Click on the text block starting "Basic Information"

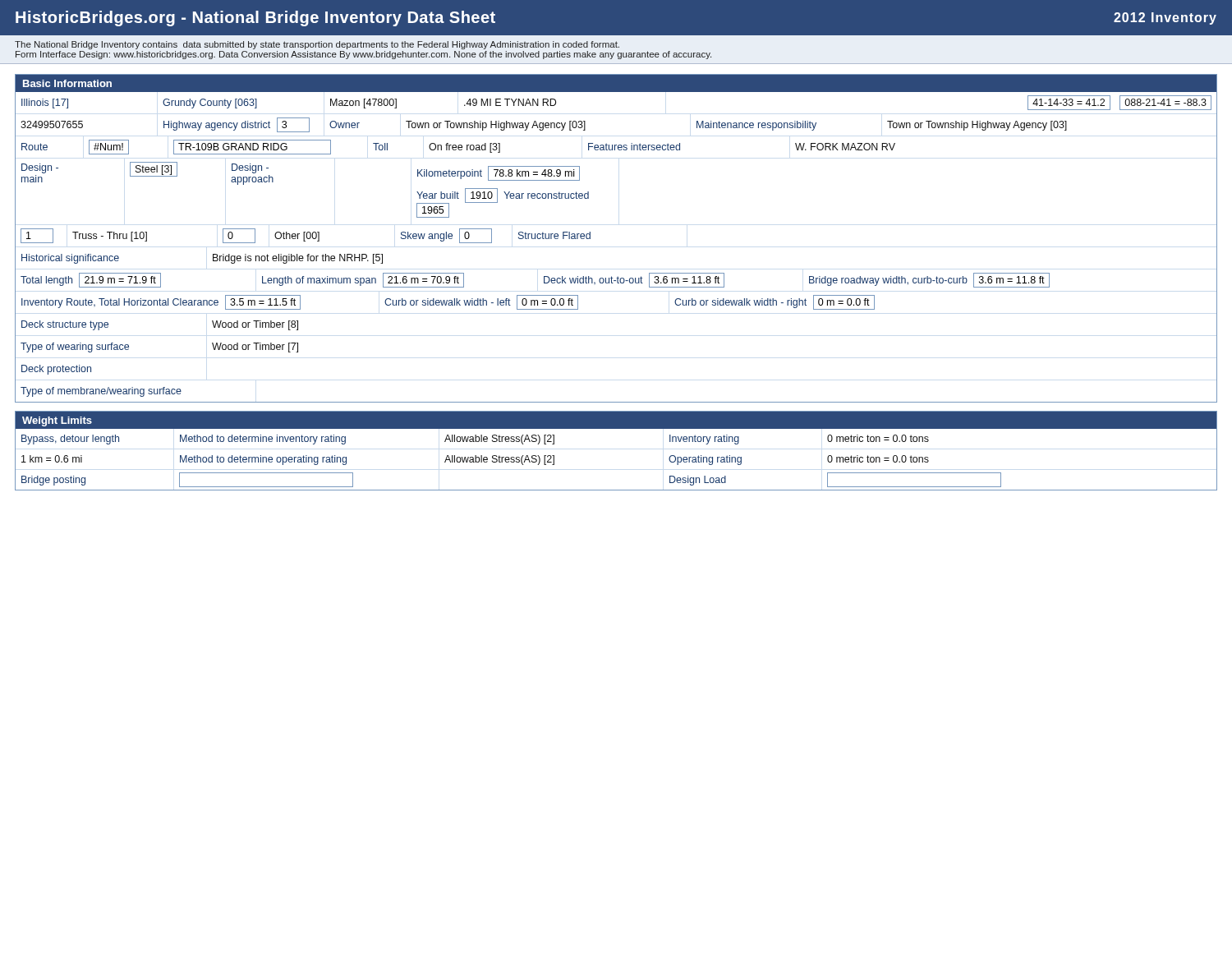click(67, 83)
